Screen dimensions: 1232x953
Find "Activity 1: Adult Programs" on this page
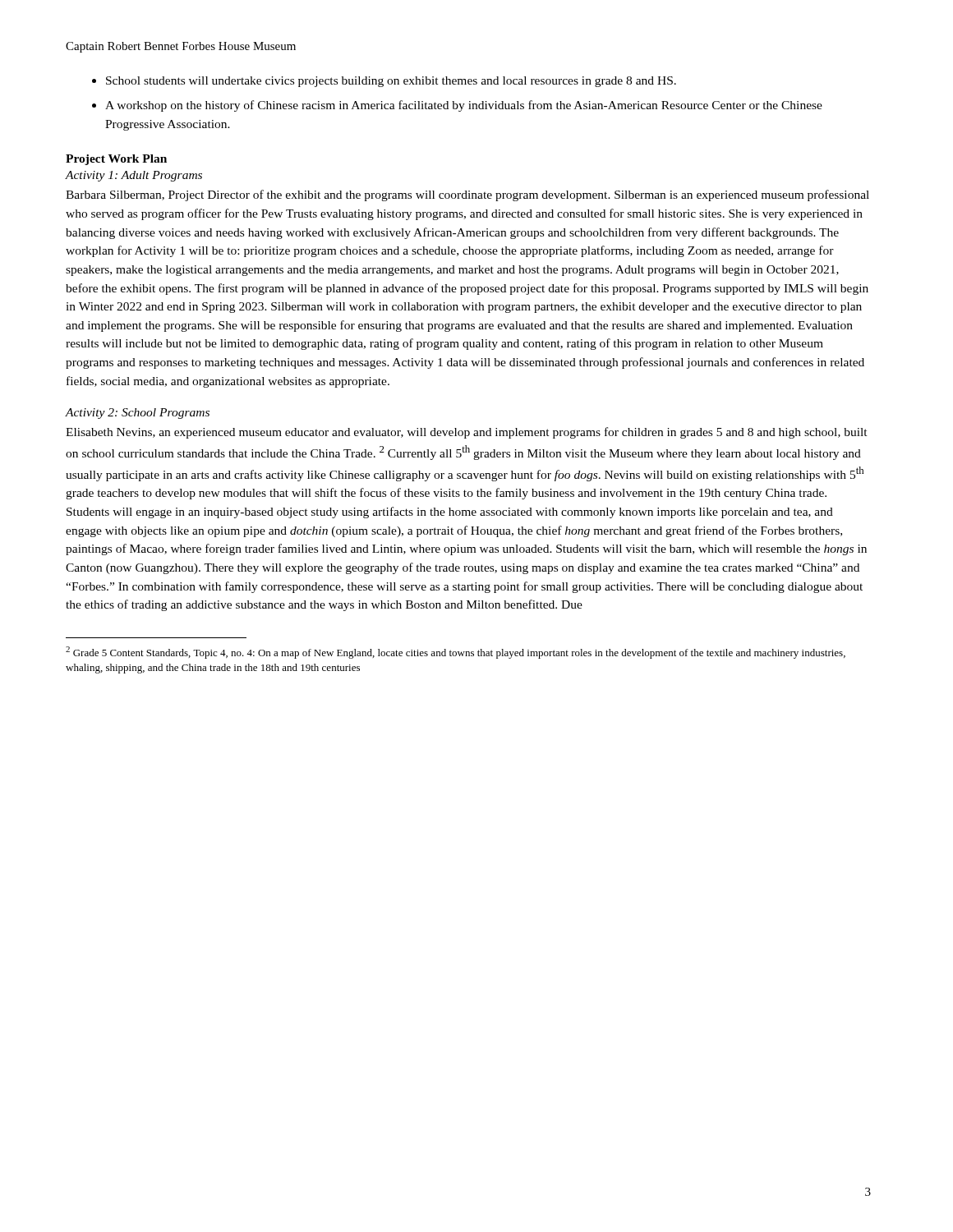pyautogui.click(x=134, y=175)
